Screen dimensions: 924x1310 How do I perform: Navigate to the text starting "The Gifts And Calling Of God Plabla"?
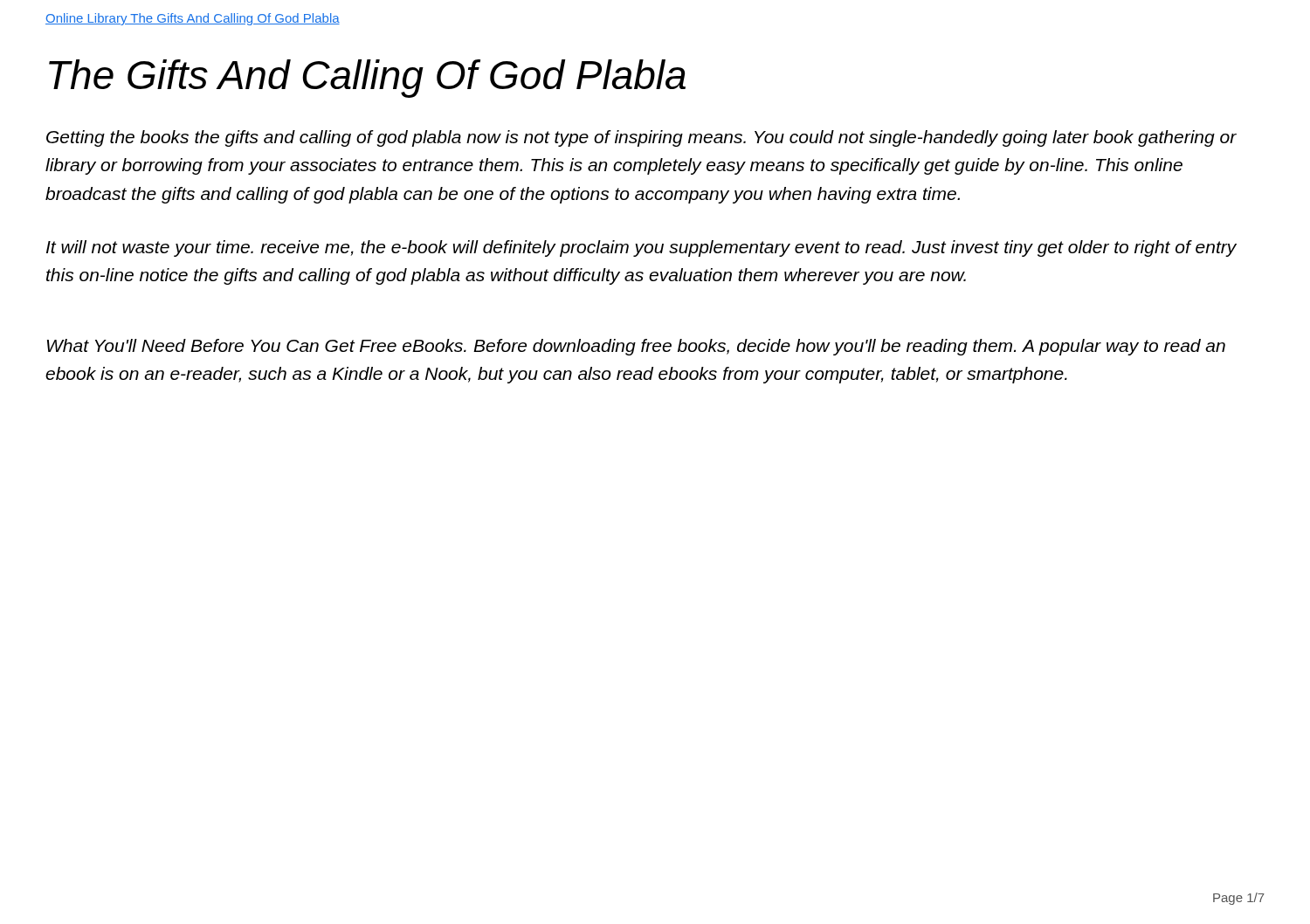pos(655,75)
